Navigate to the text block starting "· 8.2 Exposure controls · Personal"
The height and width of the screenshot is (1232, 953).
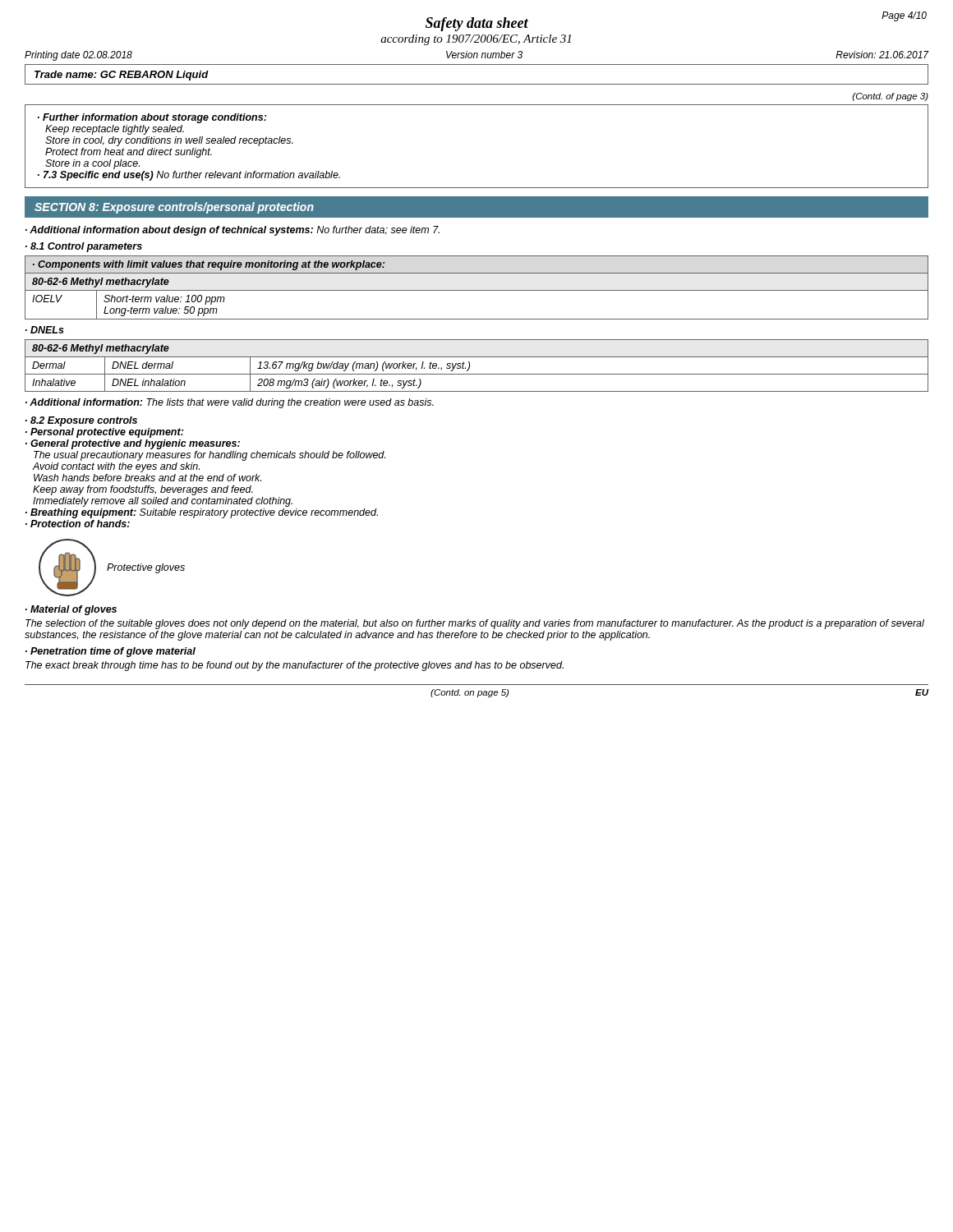(81, 421)
